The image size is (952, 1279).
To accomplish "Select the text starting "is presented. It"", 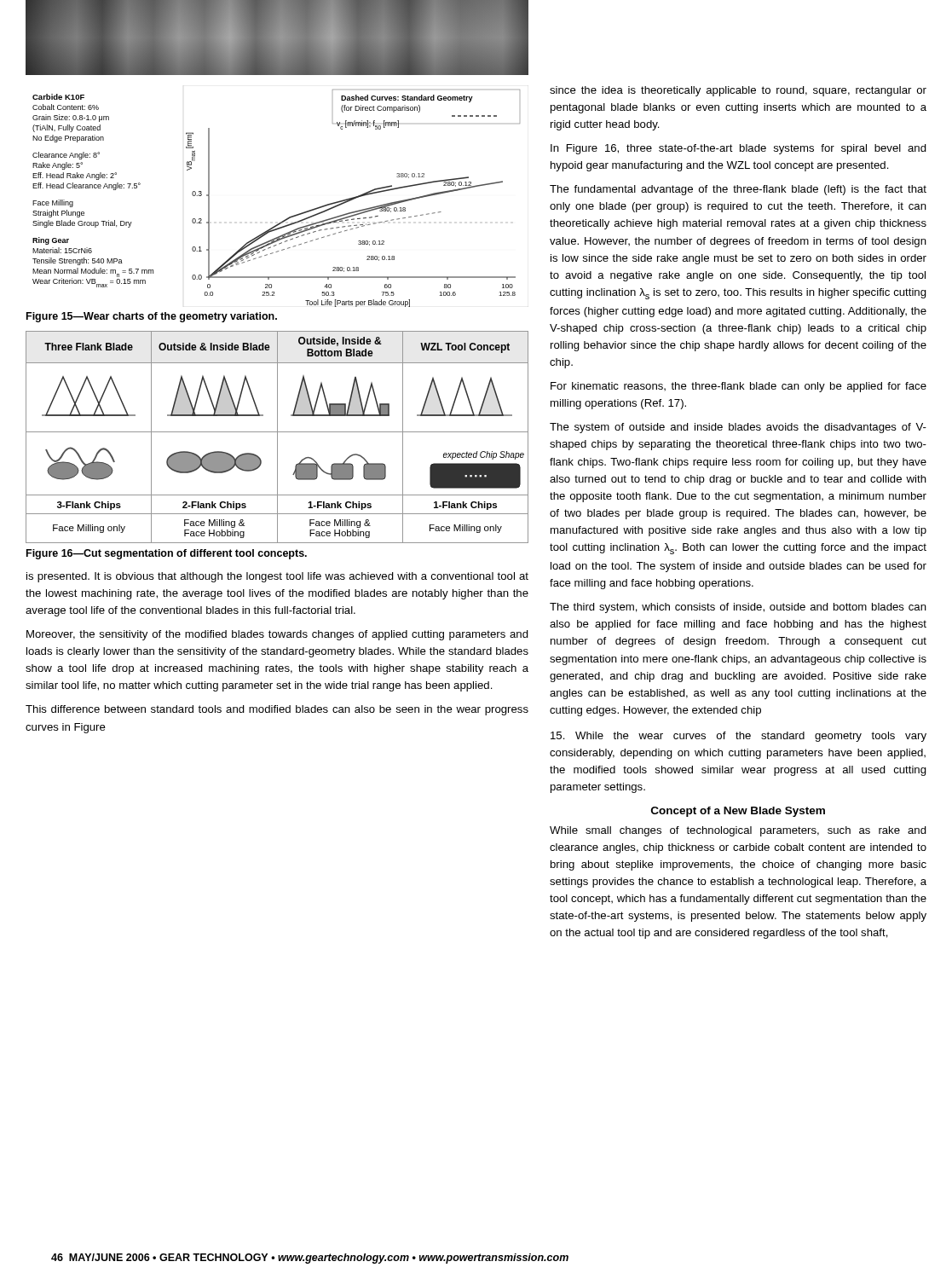I will (277, 593).
